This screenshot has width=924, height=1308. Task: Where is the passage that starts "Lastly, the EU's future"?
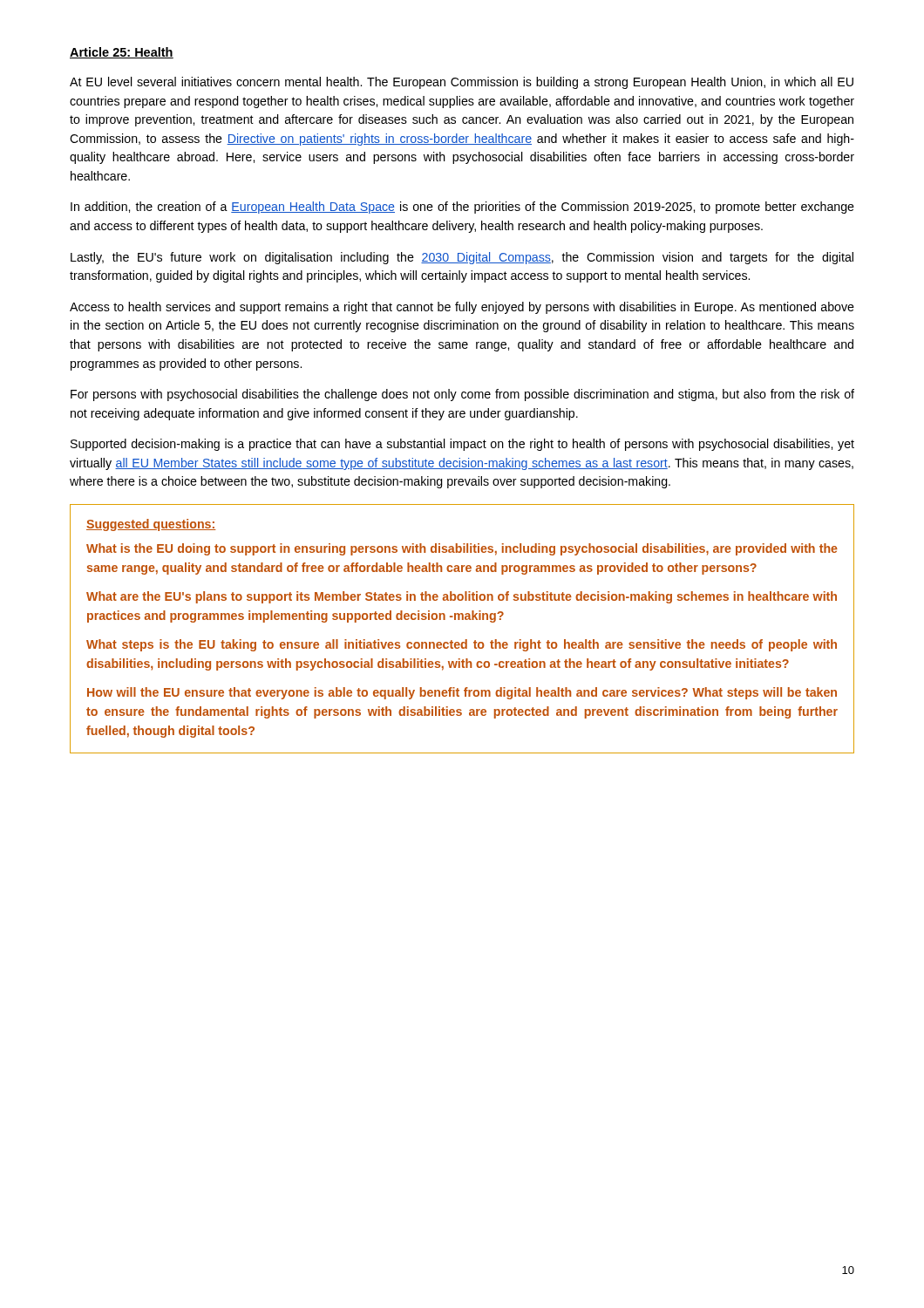pyautogui.click(x=462, y=266)
